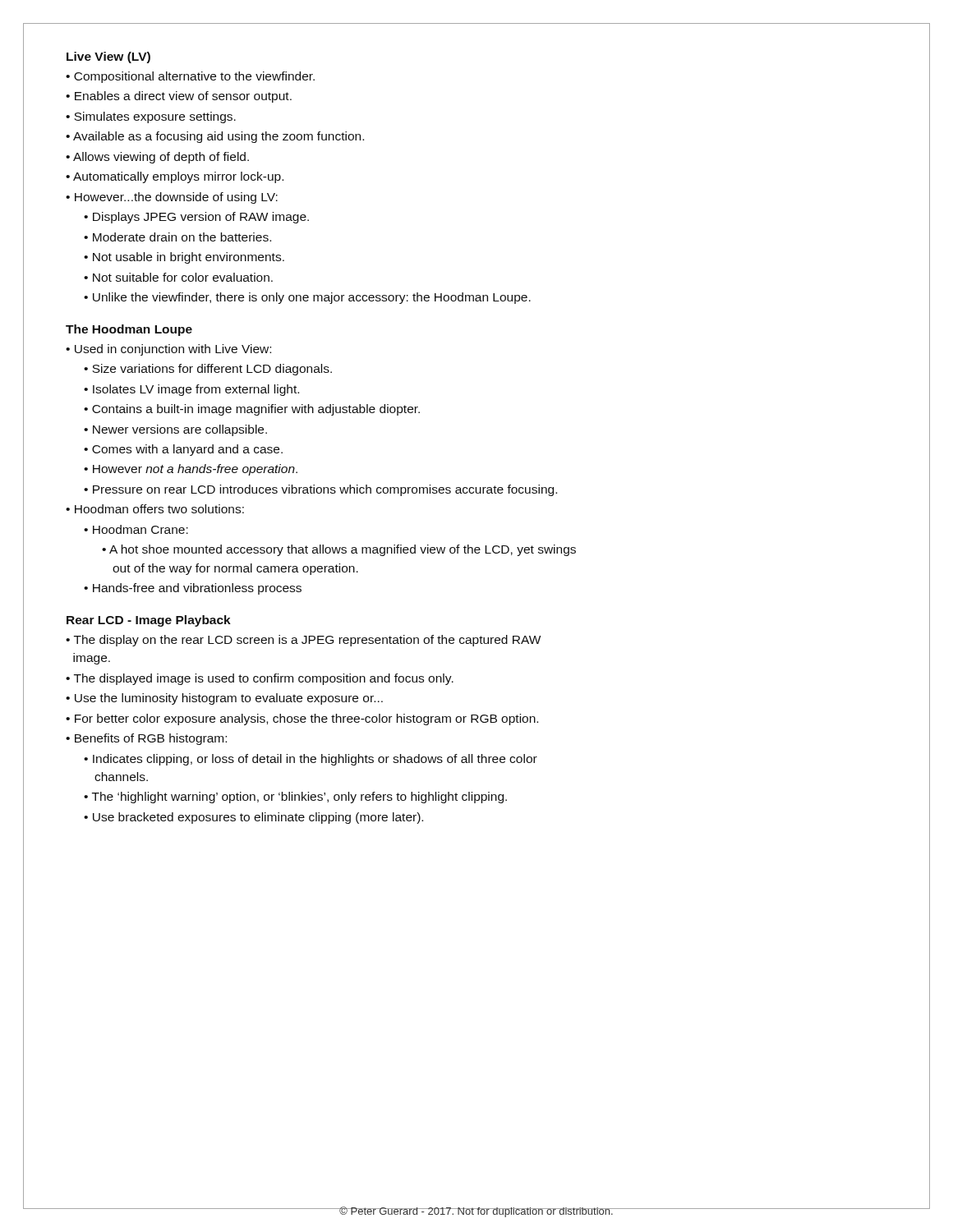Navigate to the element starting "• Use bracketed exposures to"
Image resolution: width=953 pixels, height=1232 pixels.
point(254,817)
